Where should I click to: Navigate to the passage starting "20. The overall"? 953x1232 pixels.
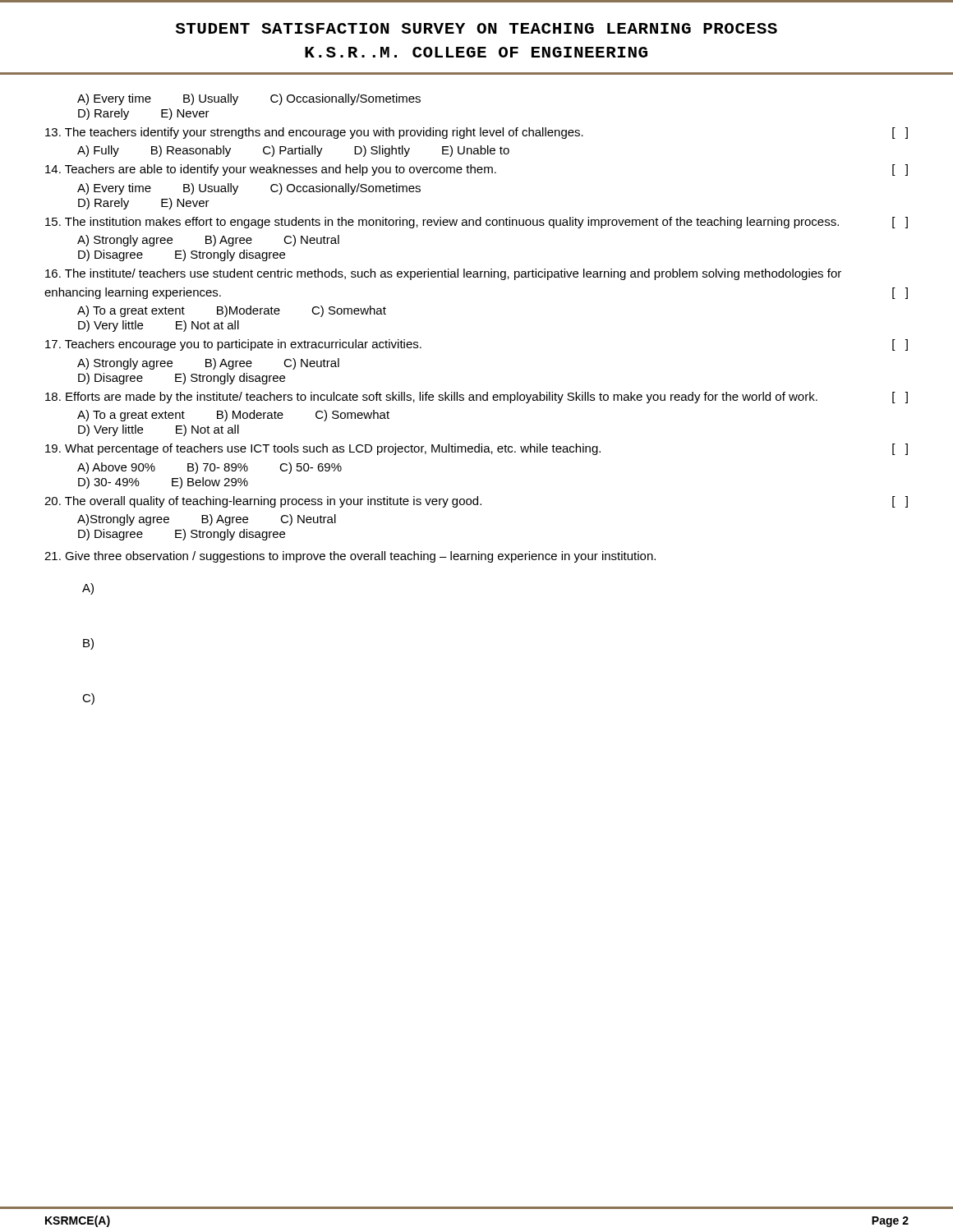coord(476,516)
